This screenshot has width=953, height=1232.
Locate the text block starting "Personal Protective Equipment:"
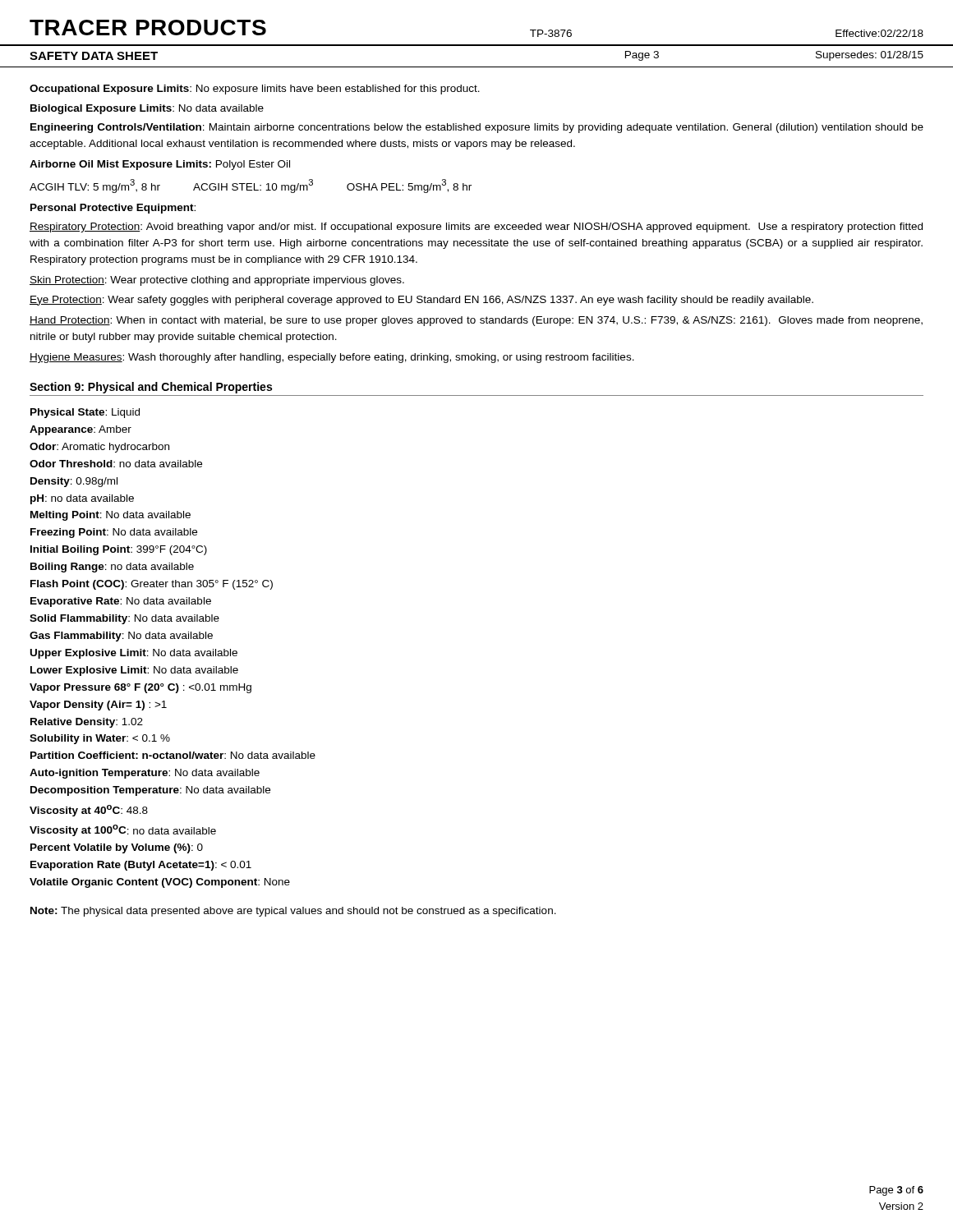coord(113,207)
